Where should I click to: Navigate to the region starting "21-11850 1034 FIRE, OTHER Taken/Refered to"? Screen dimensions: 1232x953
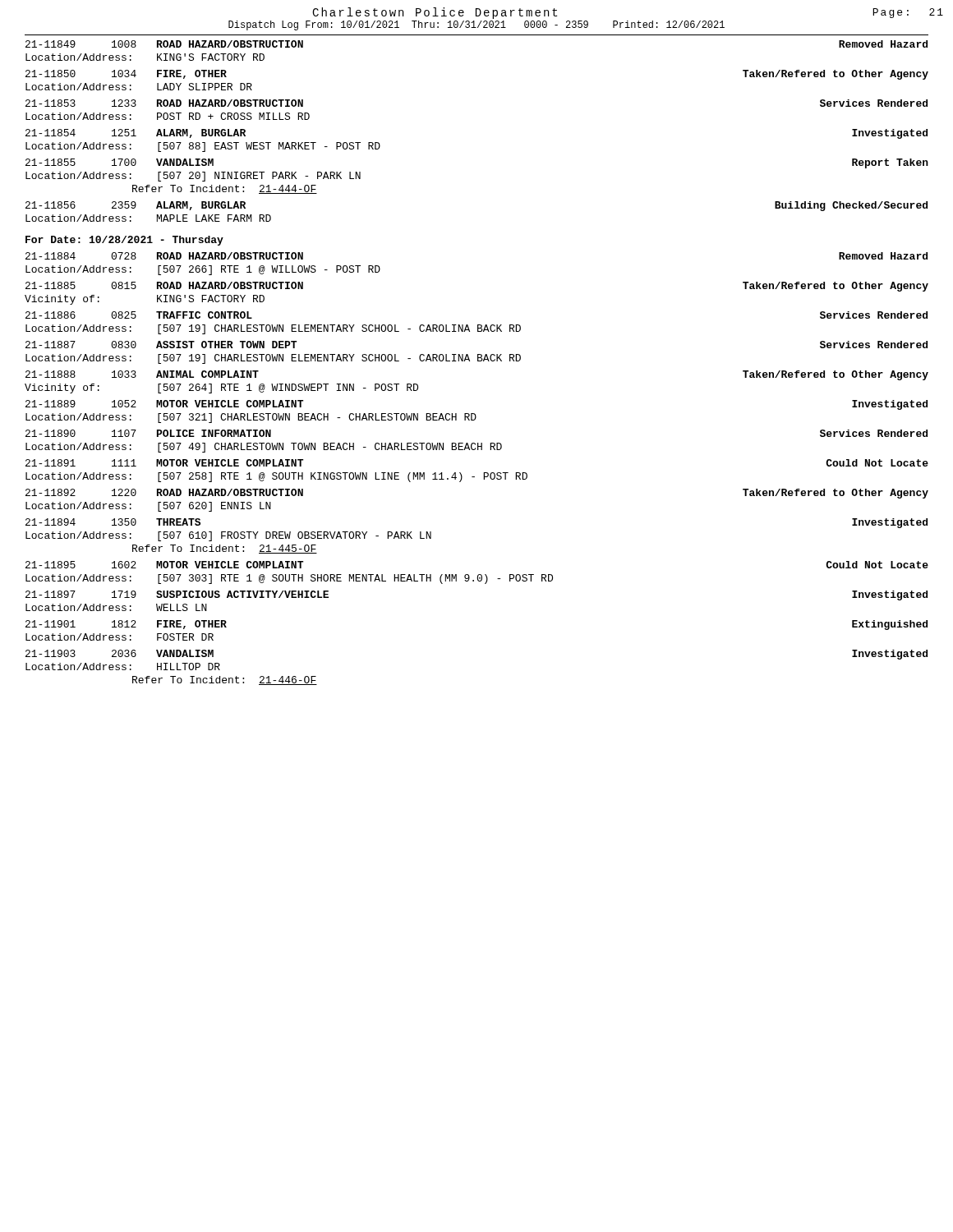click(x=47, y=74)
